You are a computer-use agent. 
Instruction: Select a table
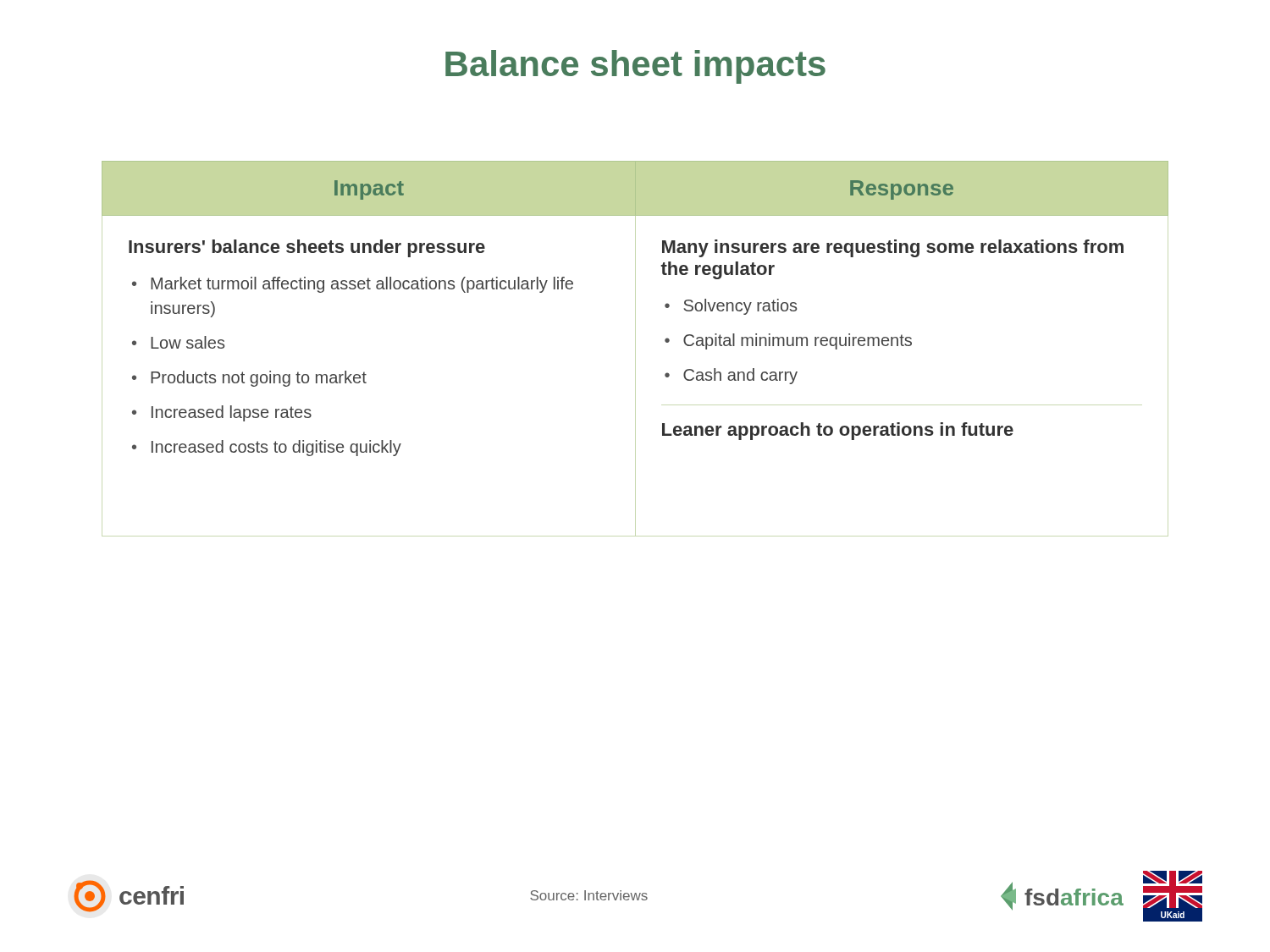[x=635, y=349]
